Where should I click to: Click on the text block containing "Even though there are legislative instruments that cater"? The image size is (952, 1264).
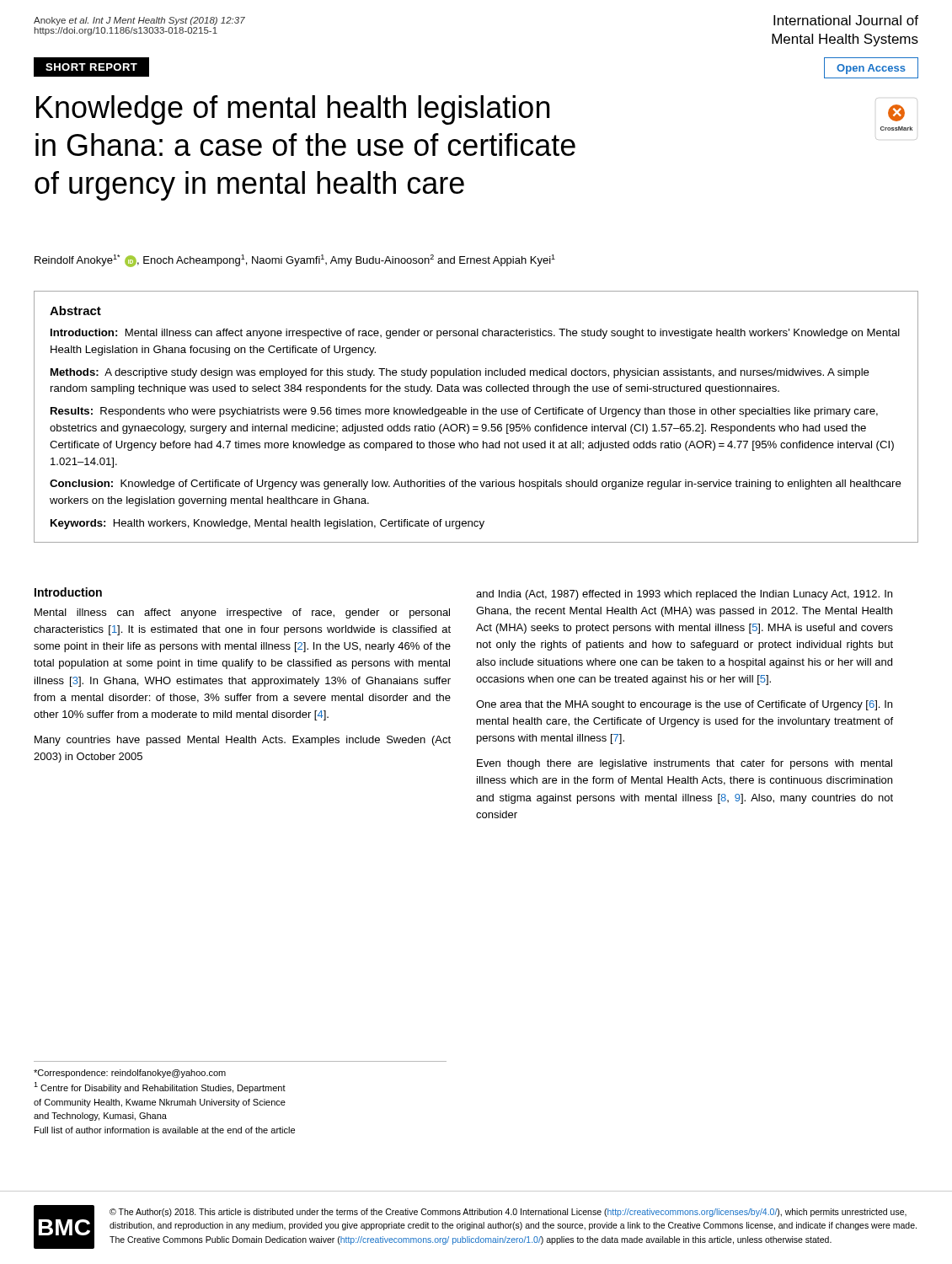coord(685,789)
